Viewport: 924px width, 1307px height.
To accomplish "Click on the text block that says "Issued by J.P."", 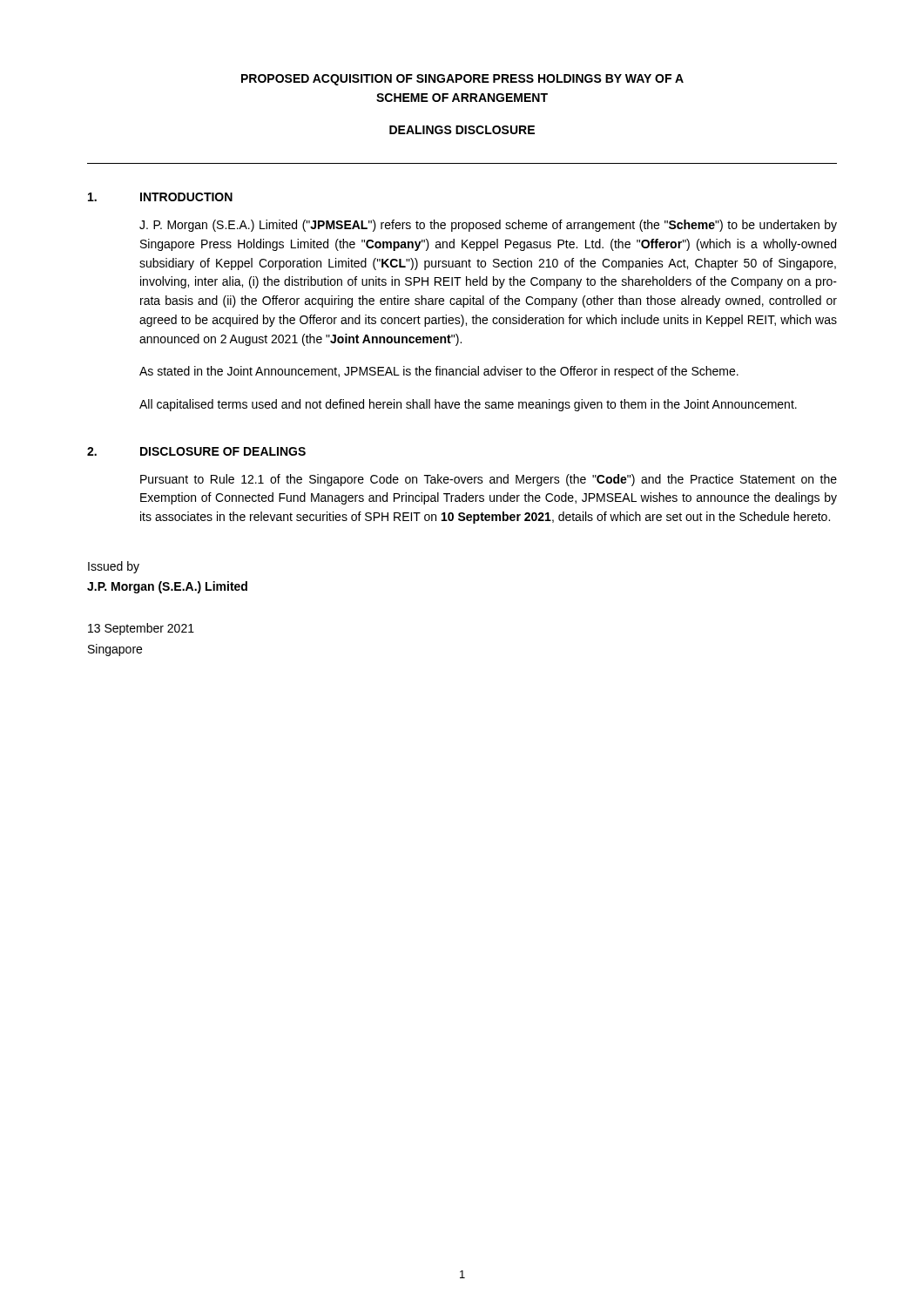I will (114, 567).
